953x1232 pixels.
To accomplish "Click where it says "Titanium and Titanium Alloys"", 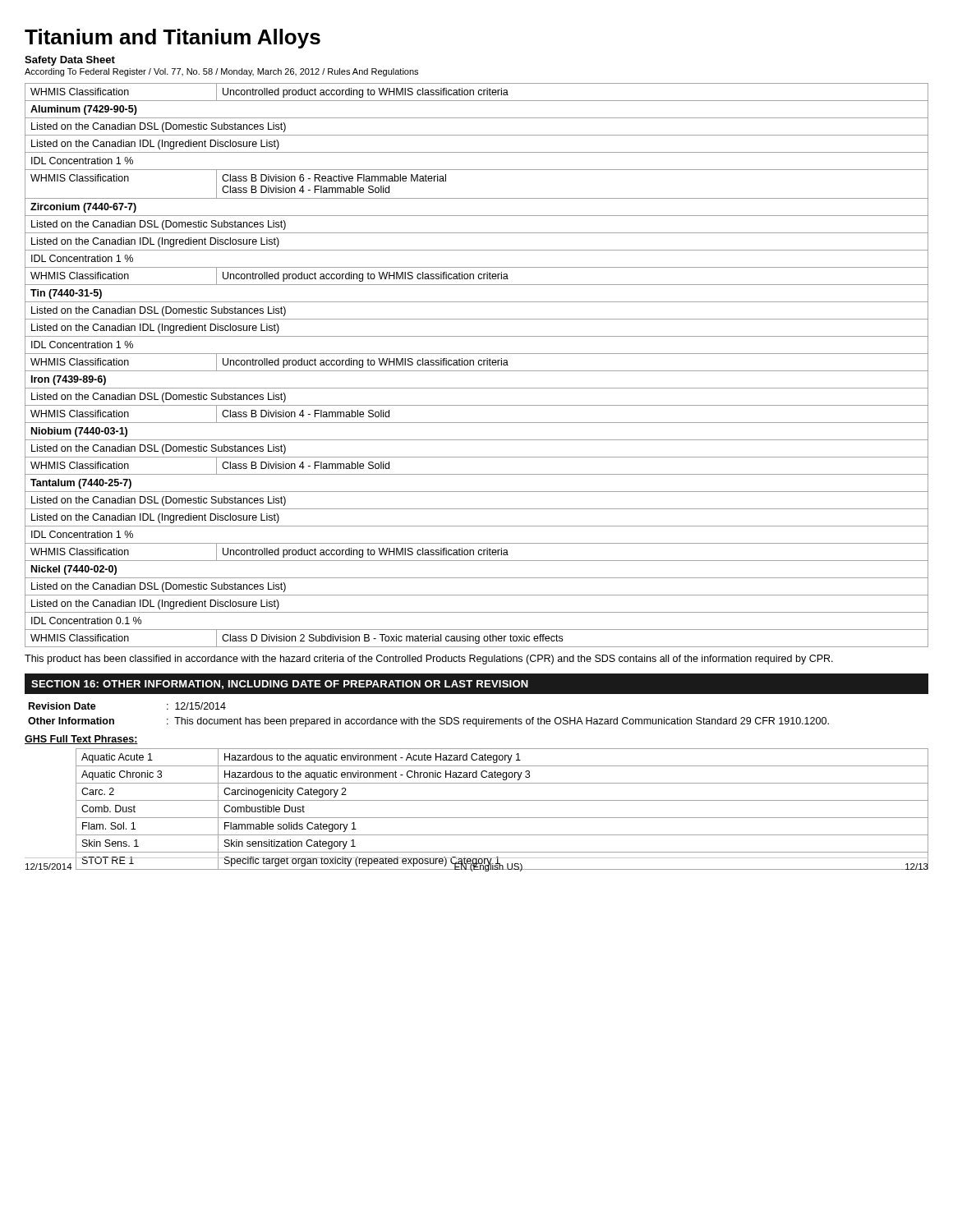I will click(x=173, y=37).
